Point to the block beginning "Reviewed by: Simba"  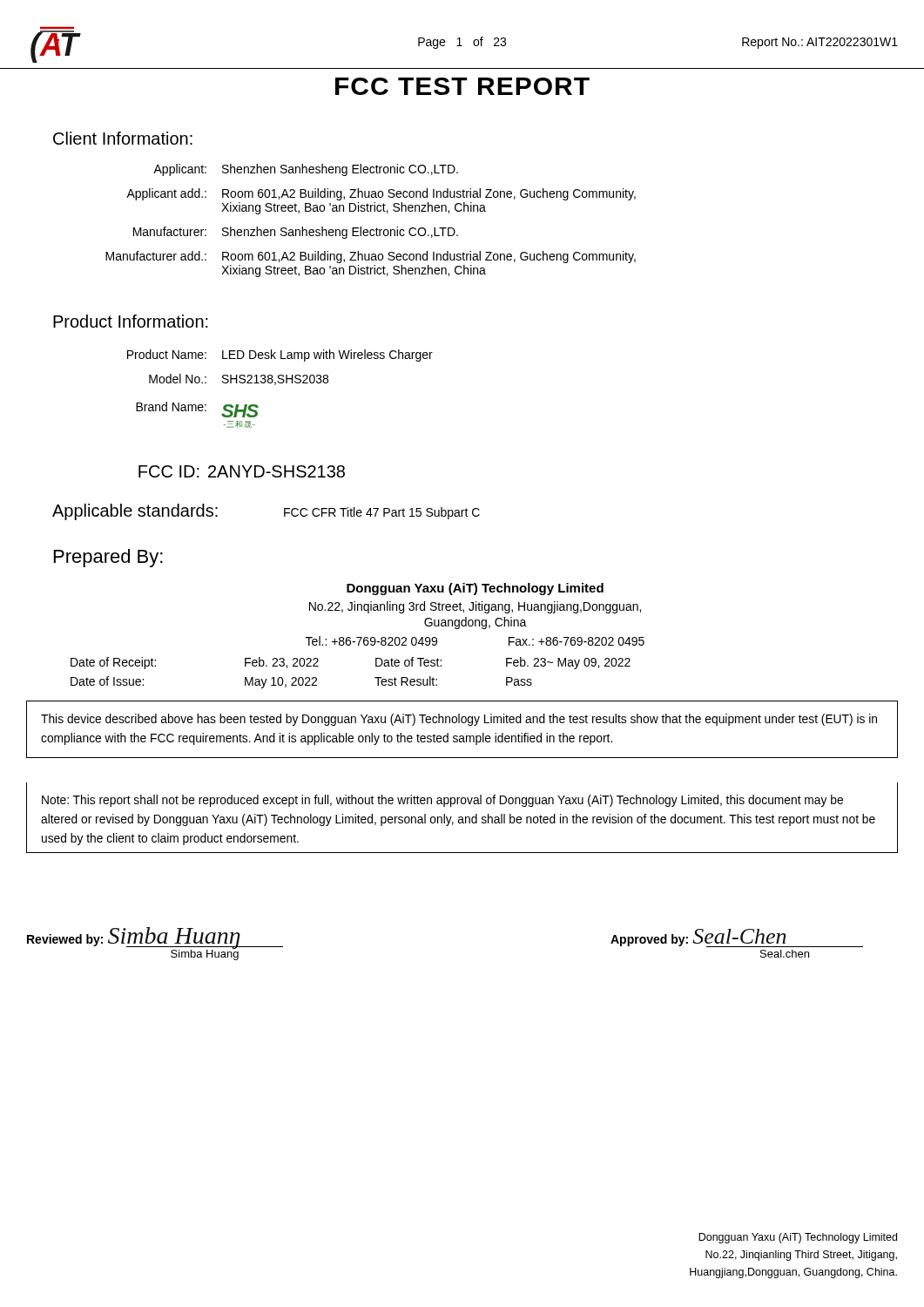point(114,943)
